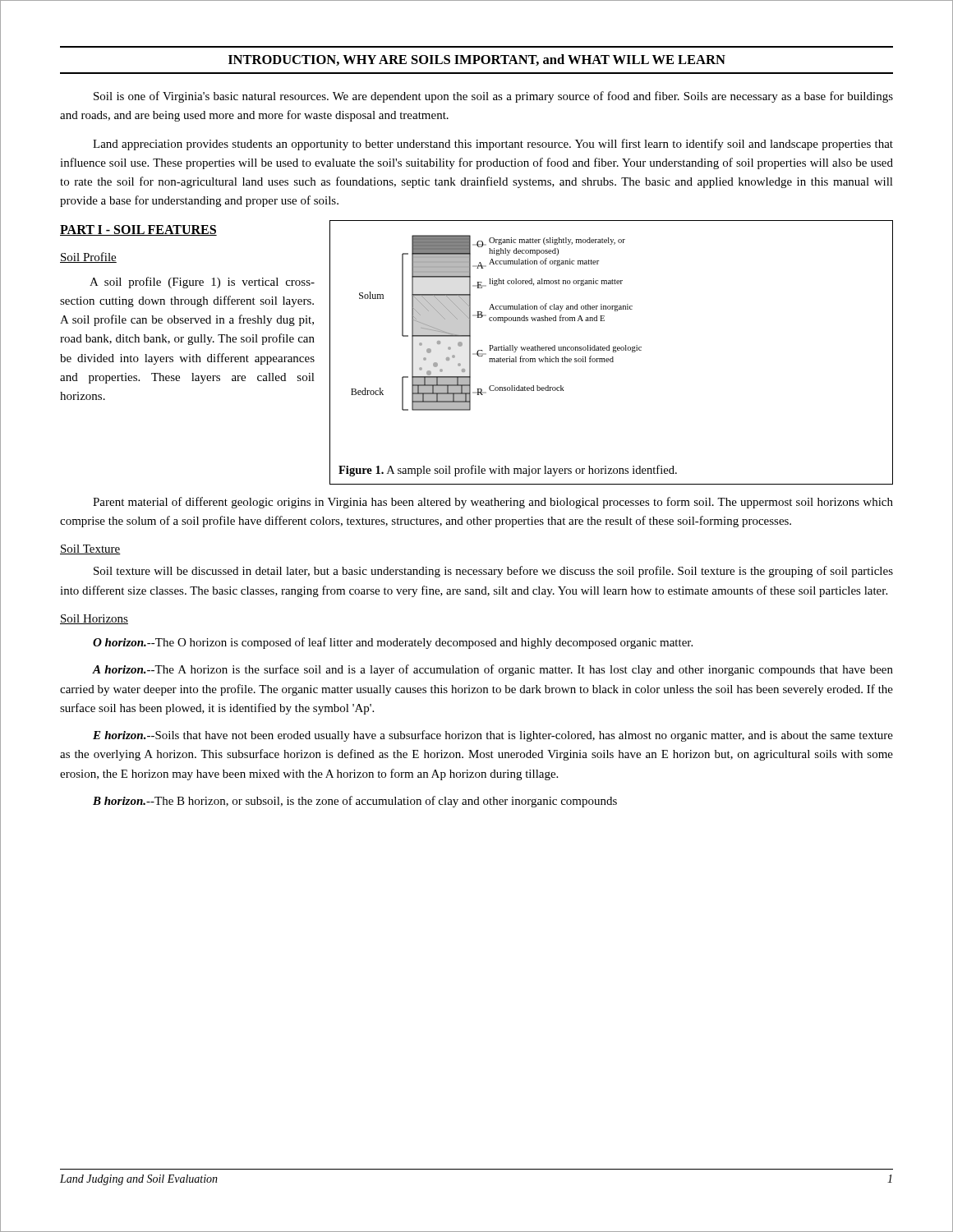
Task: Navigate to the block starting "A soil profile (Figure 1) is vertical cross-section"
Action: [x=187, y=339]
